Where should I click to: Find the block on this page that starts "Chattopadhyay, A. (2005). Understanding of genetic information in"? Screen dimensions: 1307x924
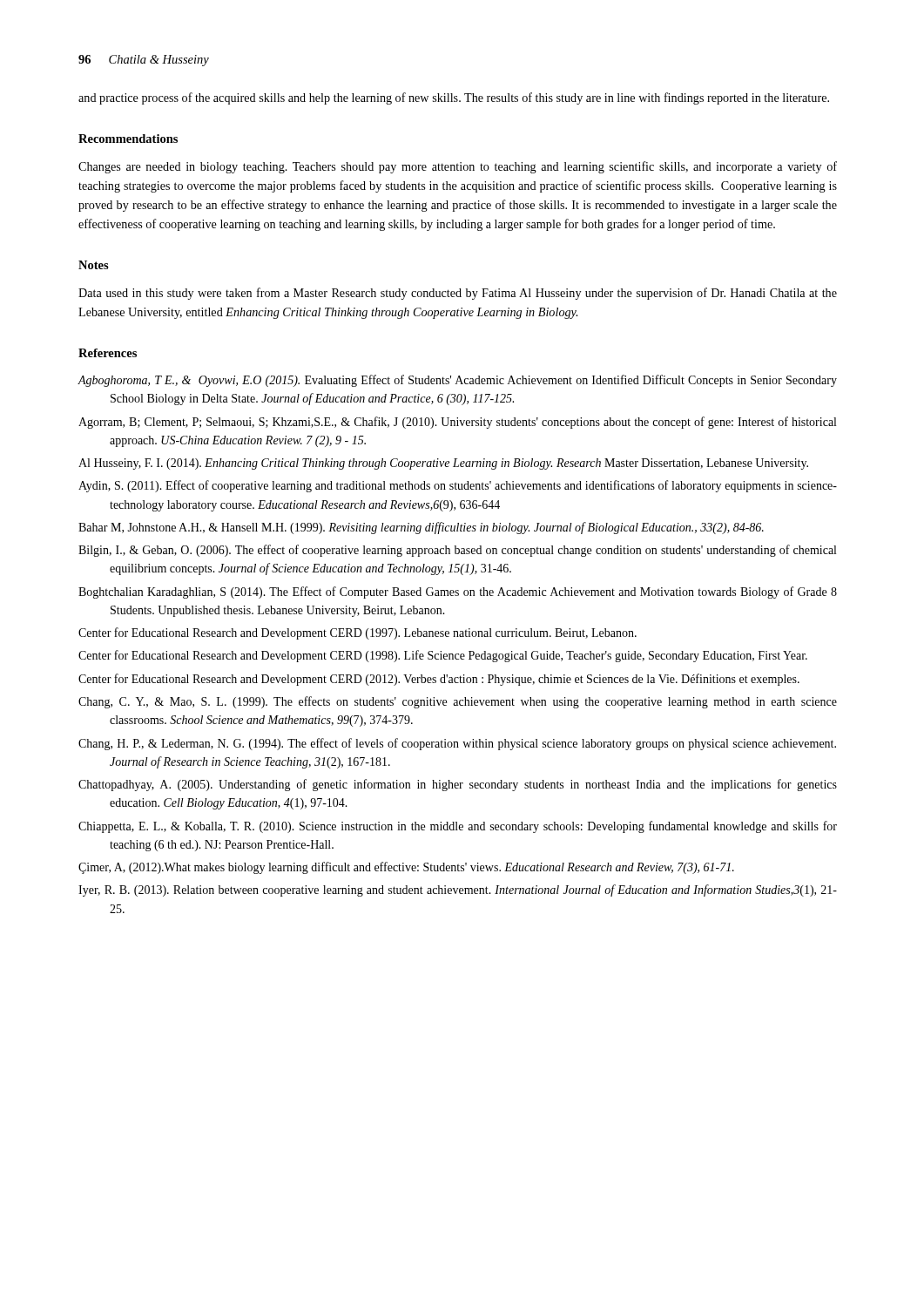click(x=458, y=794)
